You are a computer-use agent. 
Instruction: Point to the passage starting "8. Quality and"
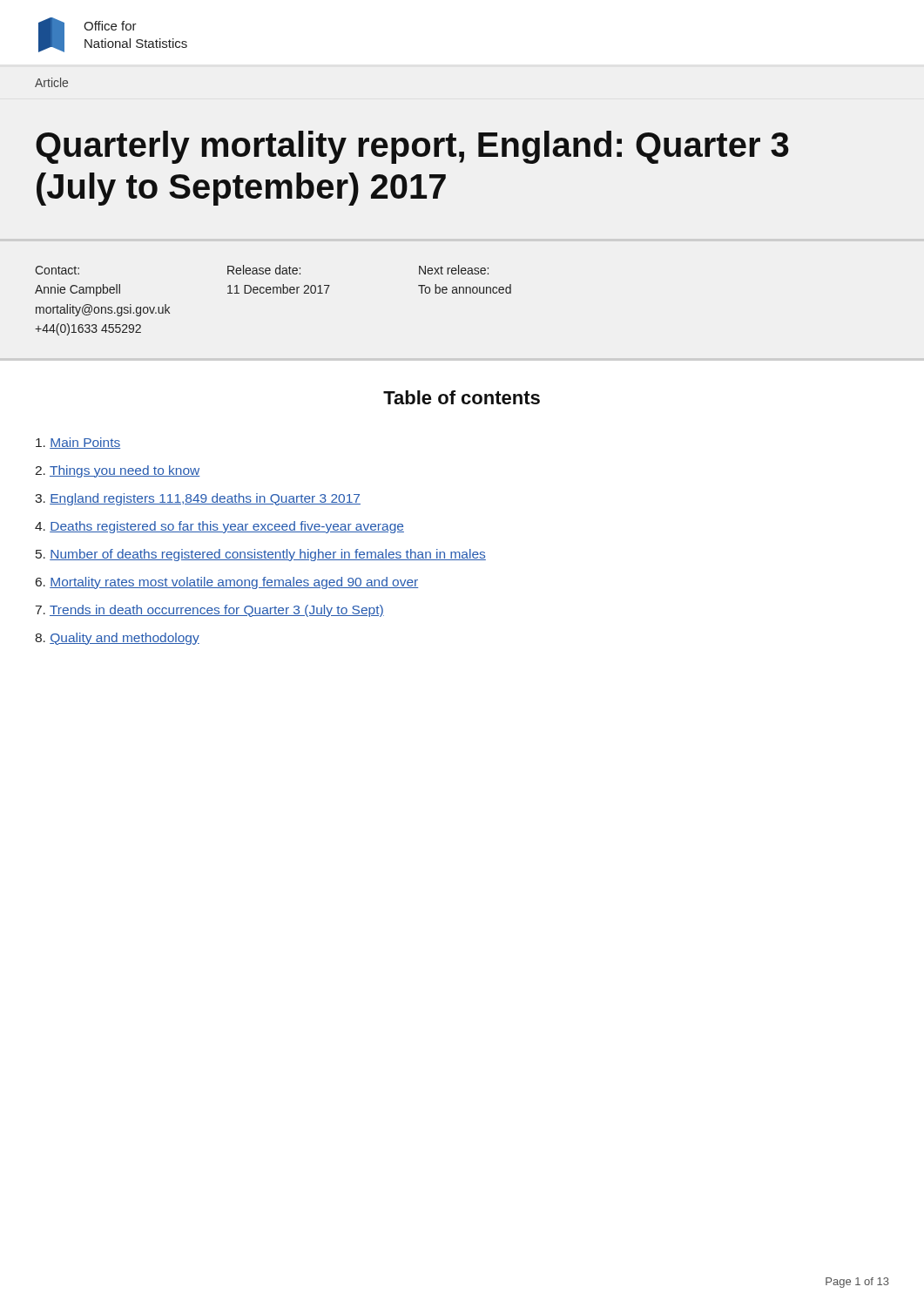pyautogui.click(x=117, y=637)
